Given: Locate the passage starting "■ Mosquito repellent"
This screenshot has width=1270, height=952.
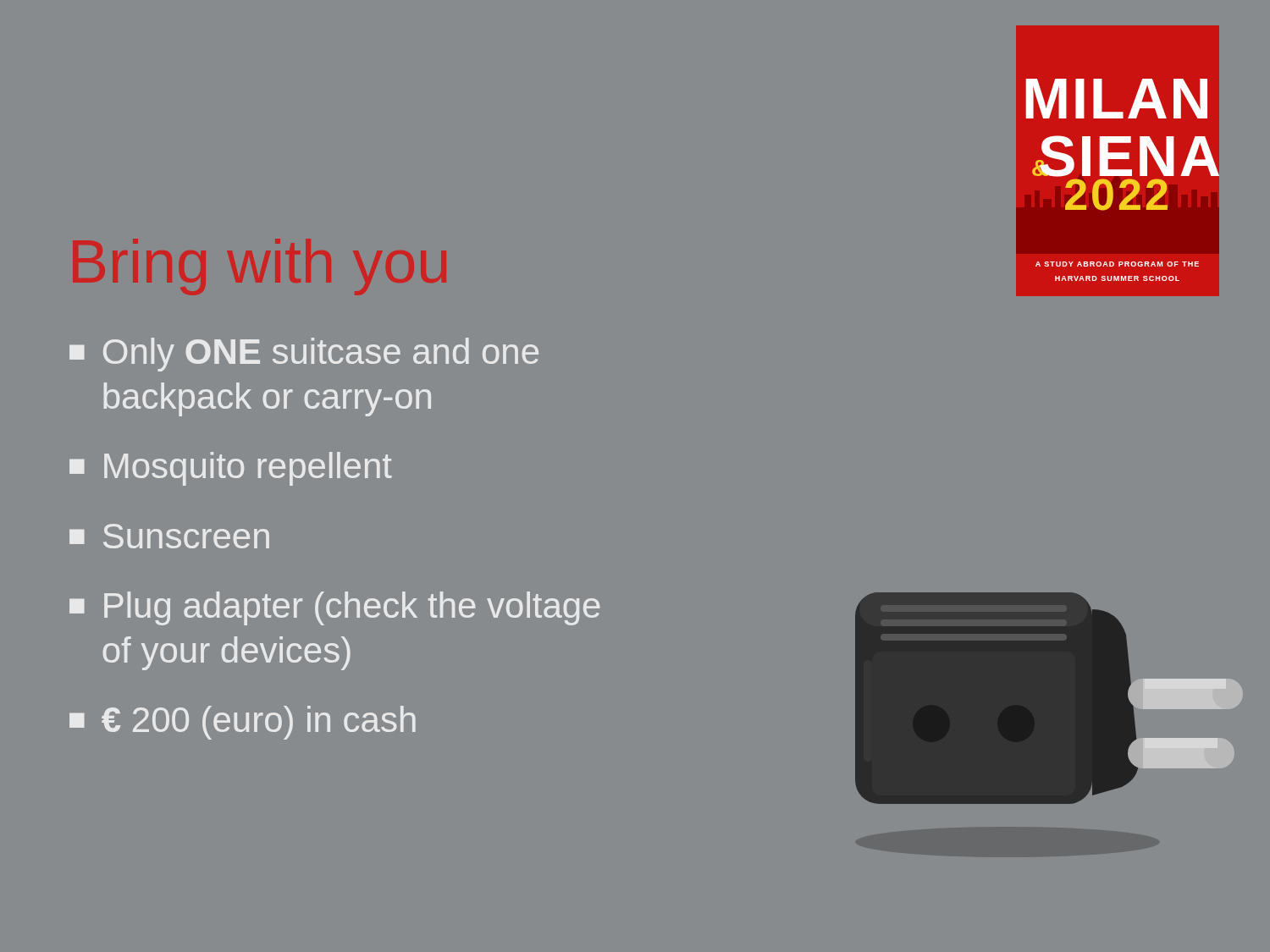Looking at the screenshot, I should click(230, 466).
